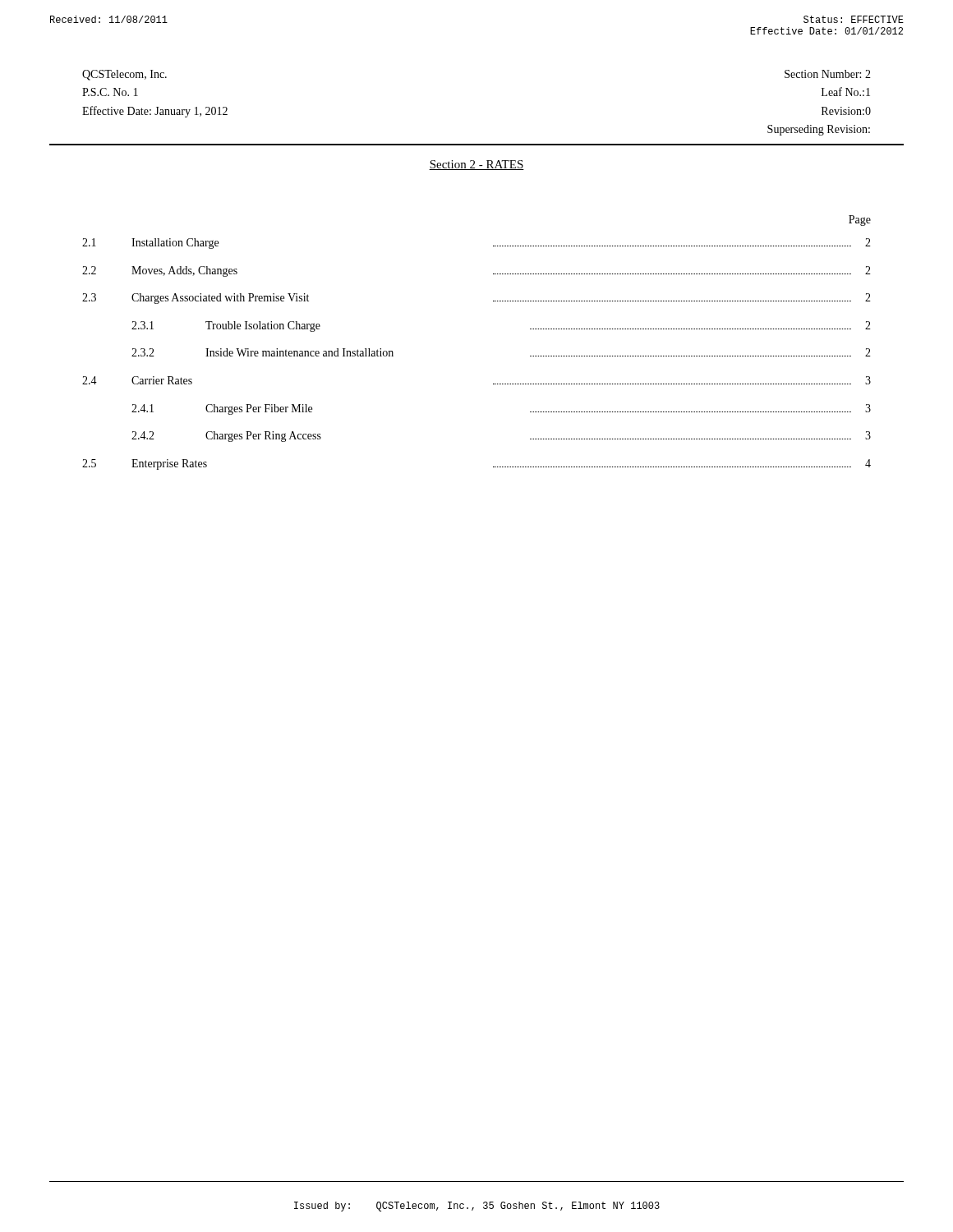Locate the text "2.1 Installation Charge 2"
The height and width of the screenshot is (1232, 953).
[172, 244]
